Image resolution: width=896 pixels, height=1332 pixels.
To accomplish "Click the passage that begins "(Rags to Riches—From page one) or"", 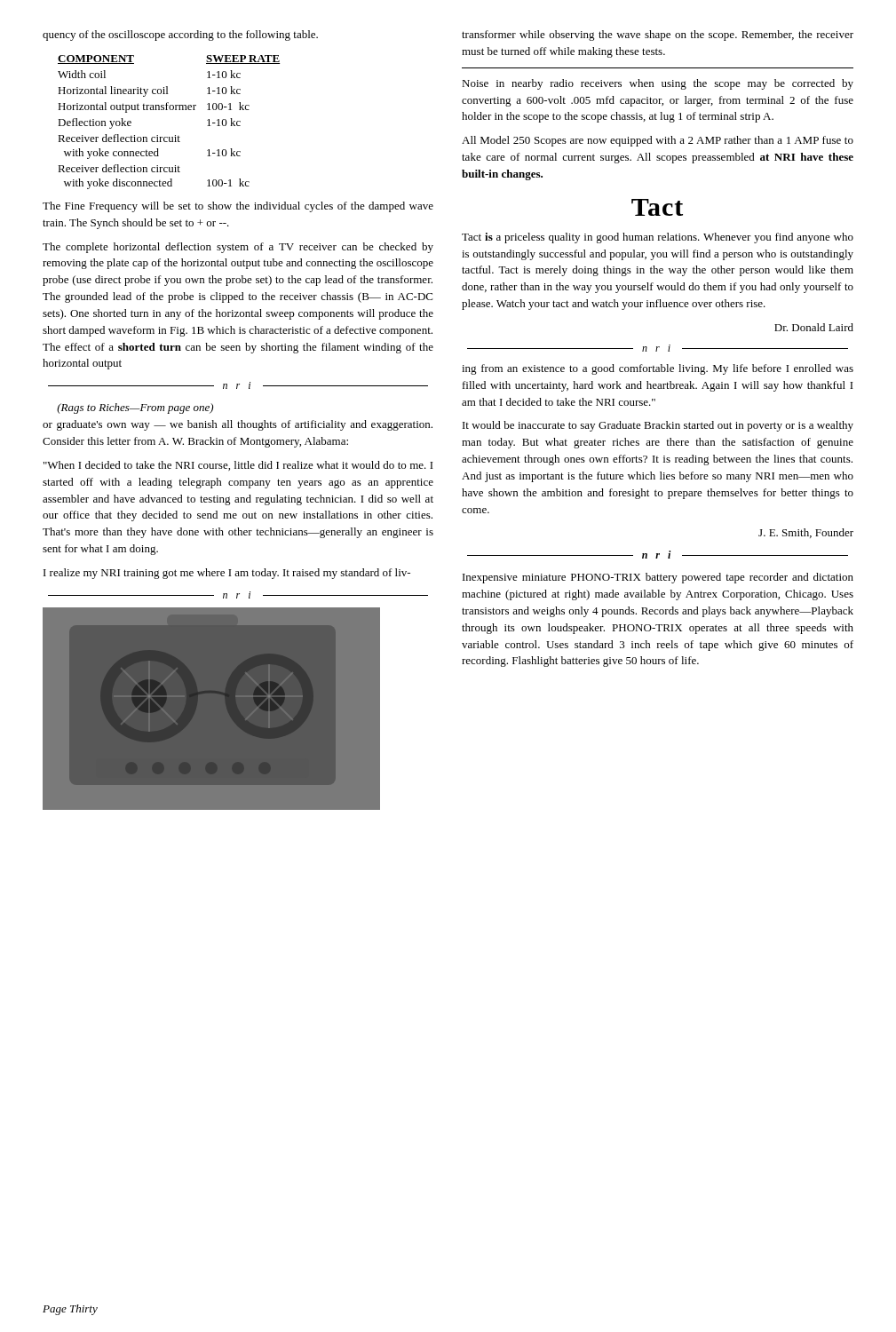I will pos(238,424).
